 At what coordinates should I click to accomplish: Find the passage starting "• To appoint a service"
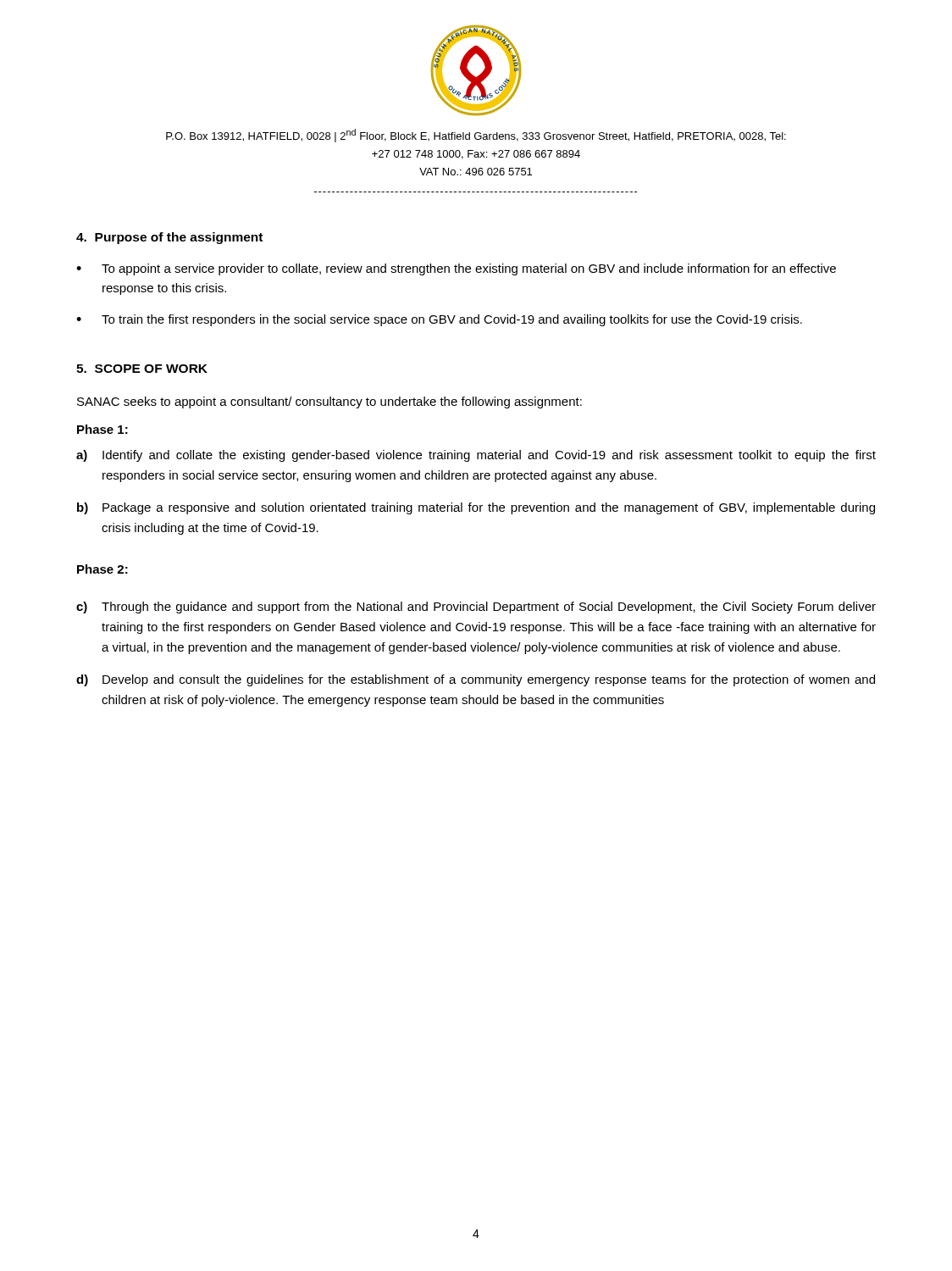[x=476, y=278]
